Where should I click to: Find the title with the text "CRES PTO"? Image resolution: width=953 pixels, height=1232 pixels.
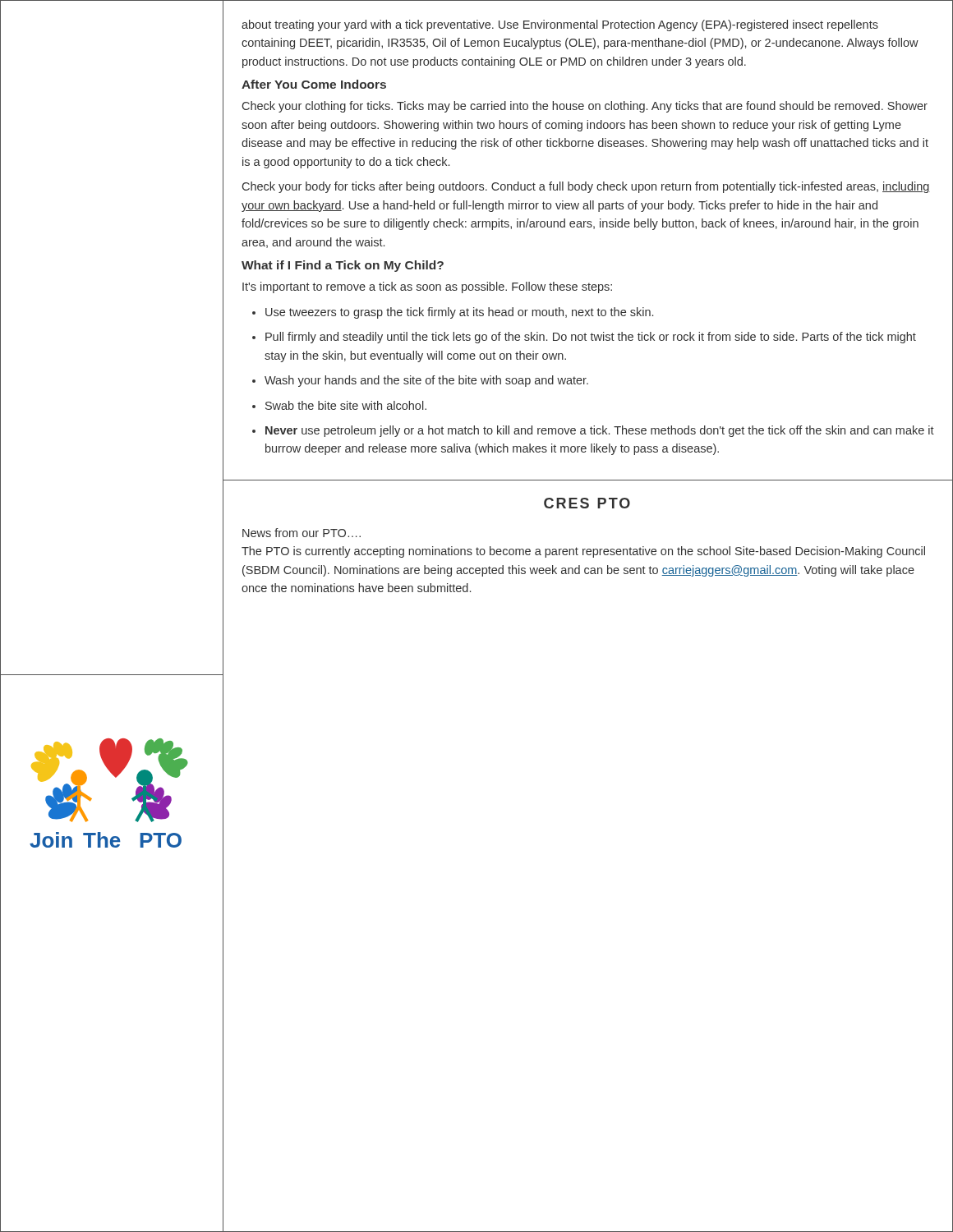coord(588,504)
